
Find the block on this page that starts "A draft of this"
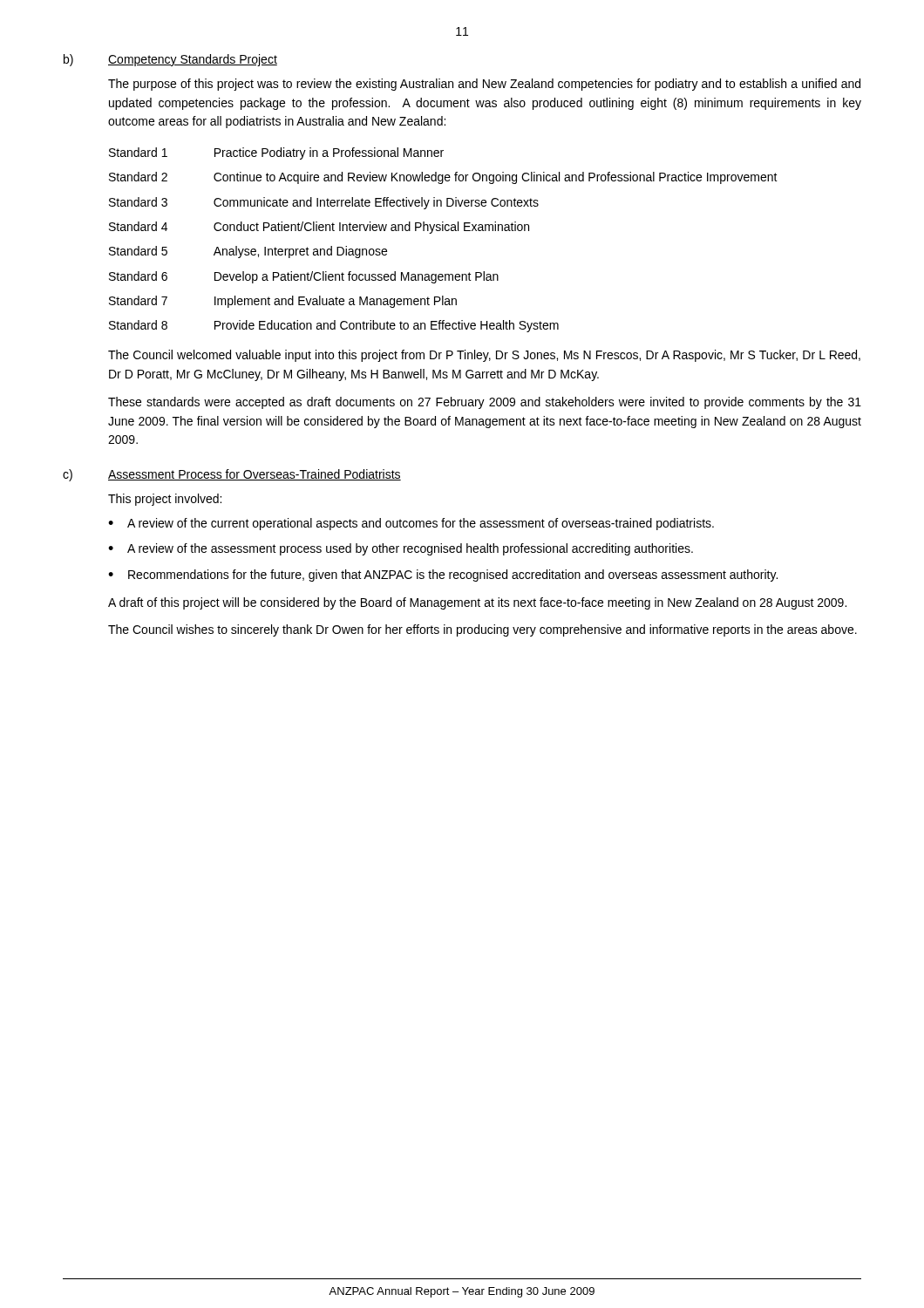tap(478, 602)
